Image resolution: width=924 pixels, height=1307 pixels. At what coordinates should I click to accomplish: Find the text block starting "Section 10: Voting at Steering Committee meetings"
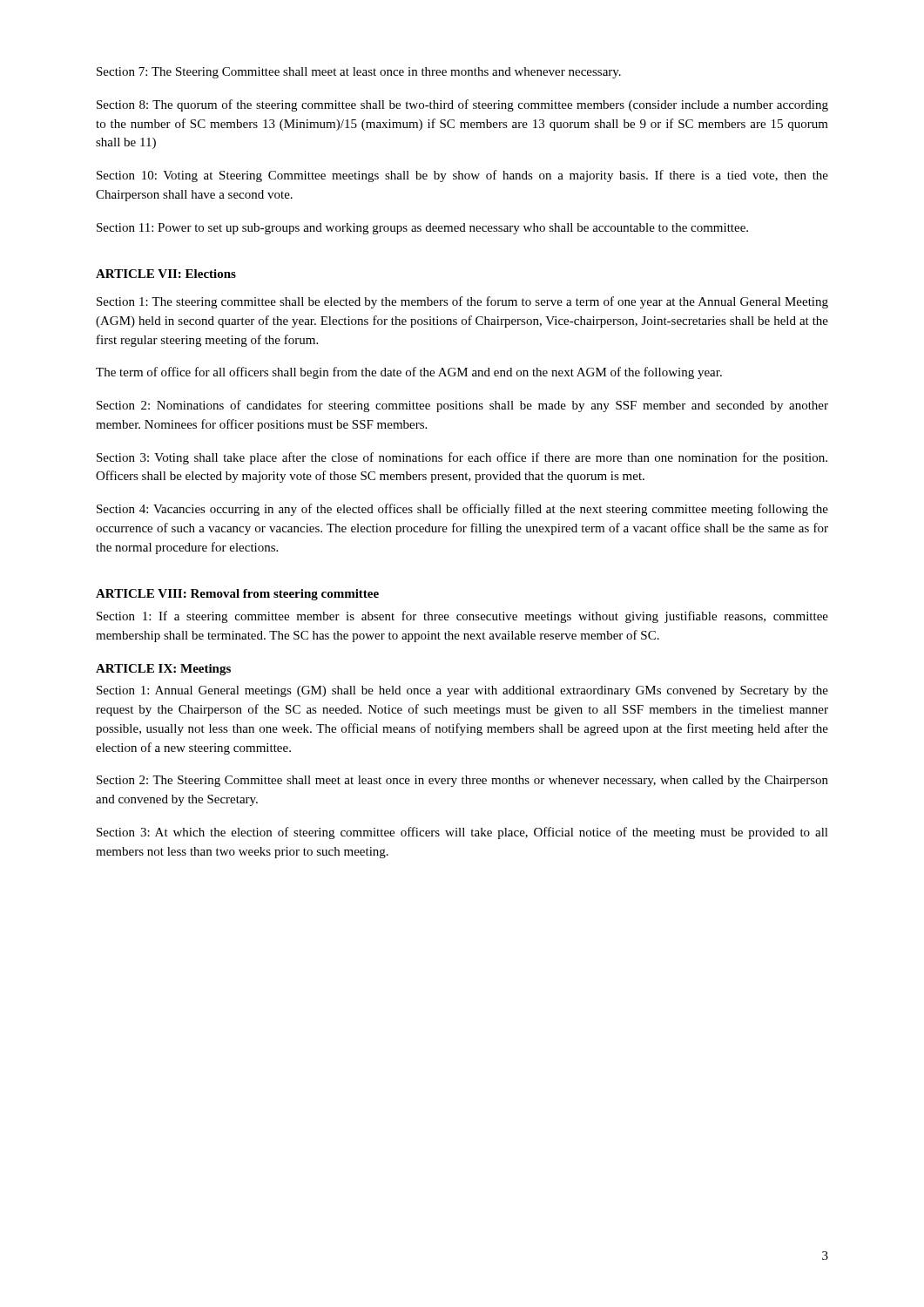click(462, 185)
